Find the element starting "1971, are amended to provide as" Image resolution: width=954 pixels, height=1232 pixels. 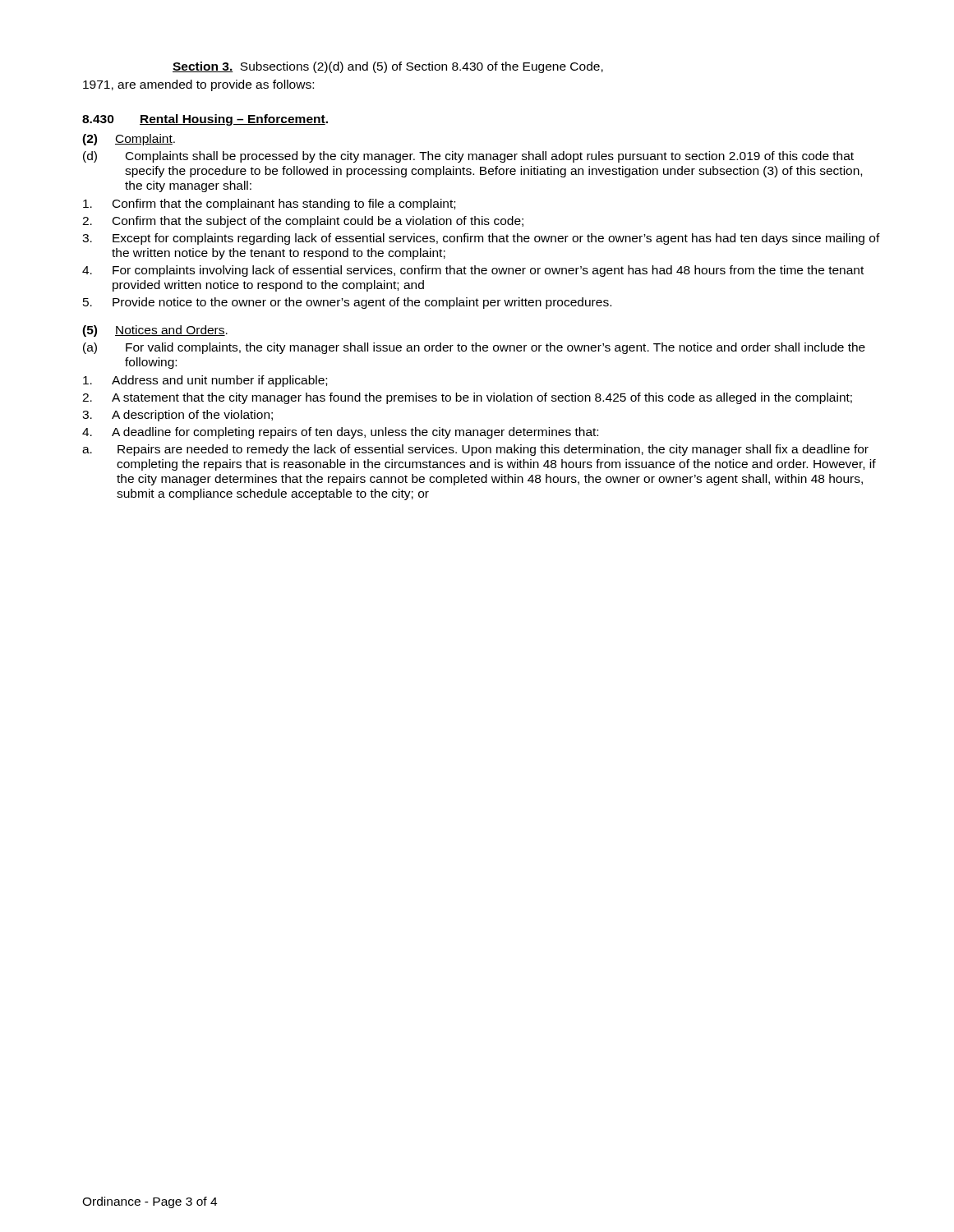coord(199,84)
